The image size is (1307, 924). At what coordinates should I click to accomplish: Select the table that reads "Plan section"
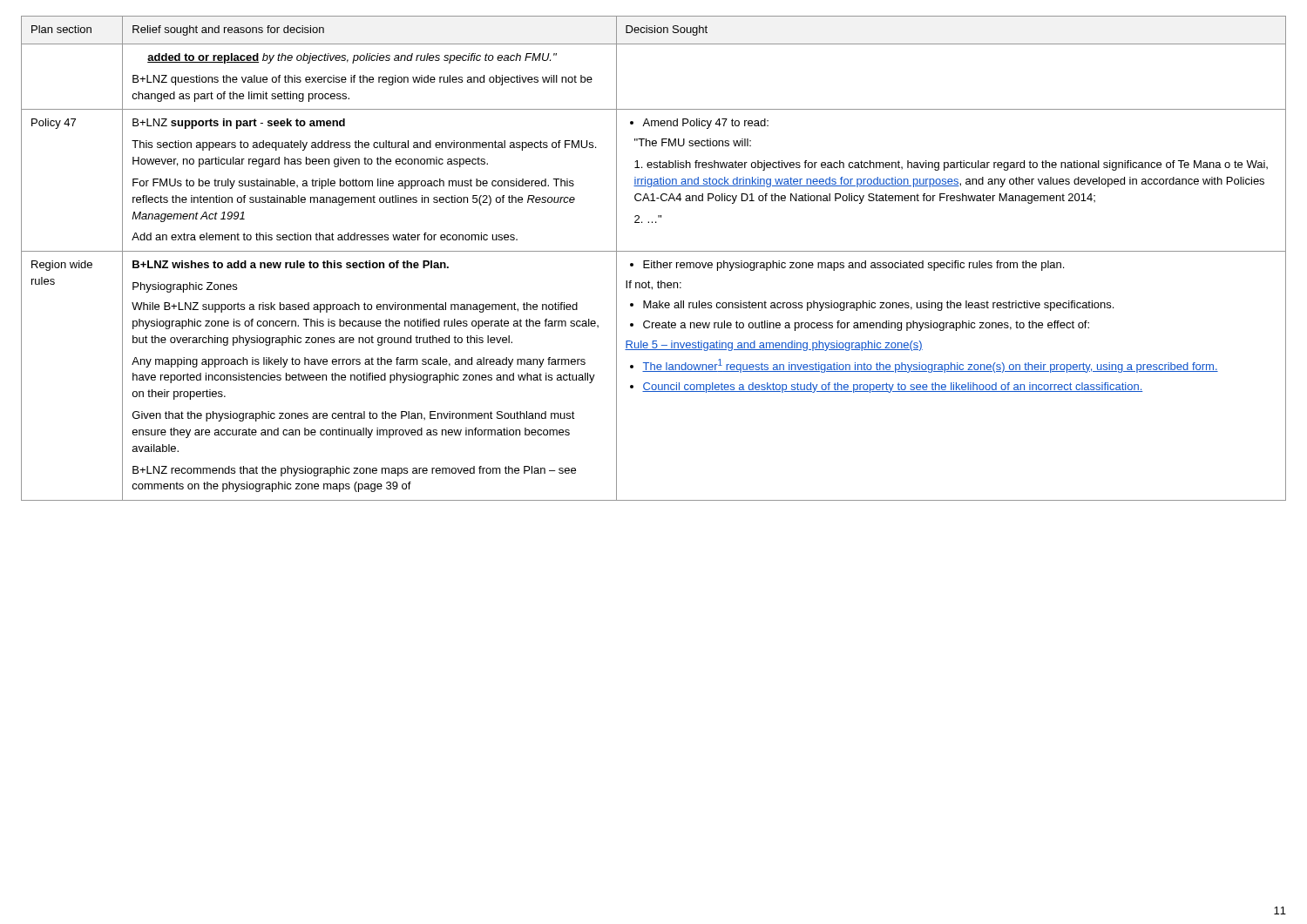pos(654,258)
